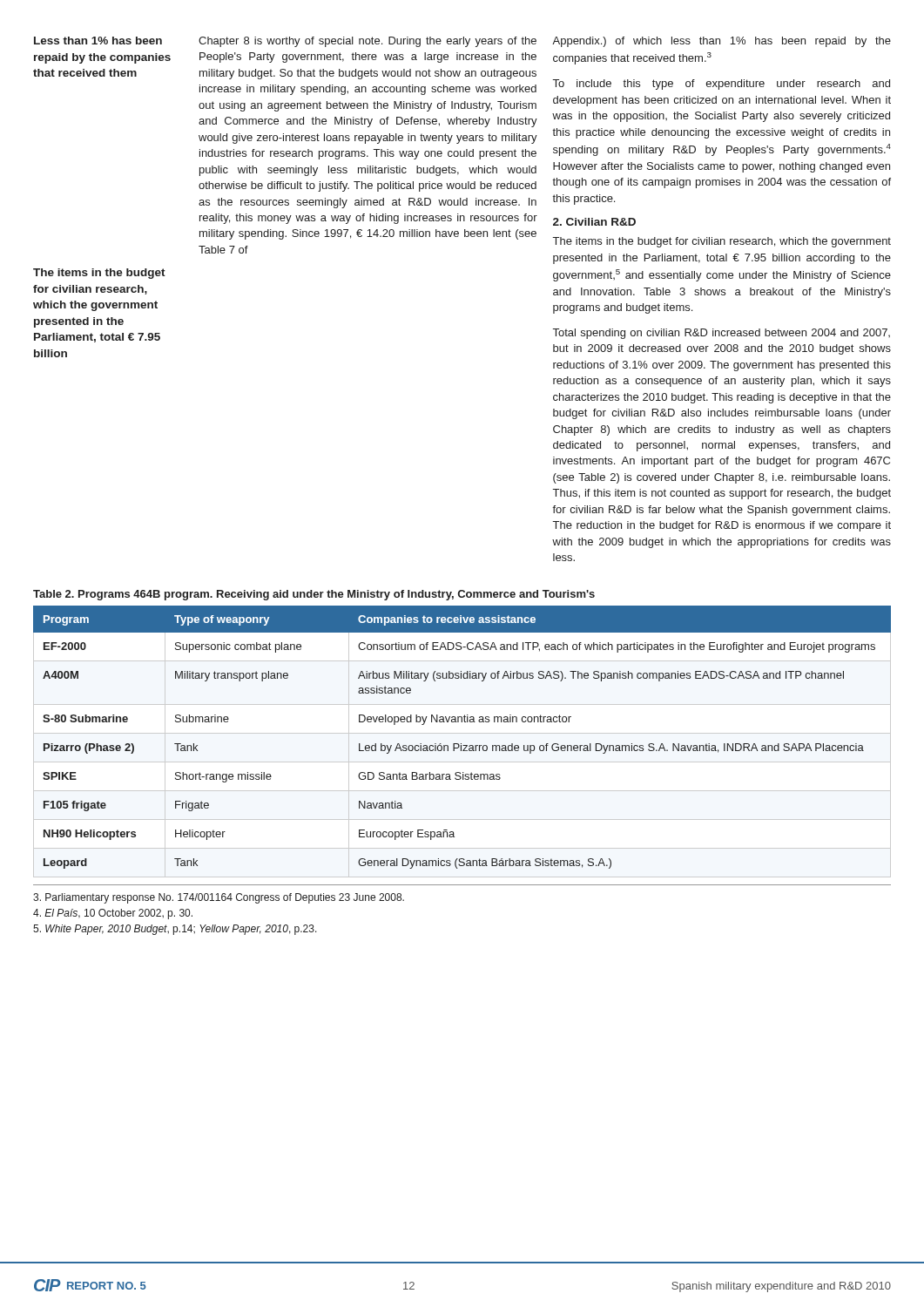Select the section header that reads "The items in the budget for civilian"

point(99,313)
